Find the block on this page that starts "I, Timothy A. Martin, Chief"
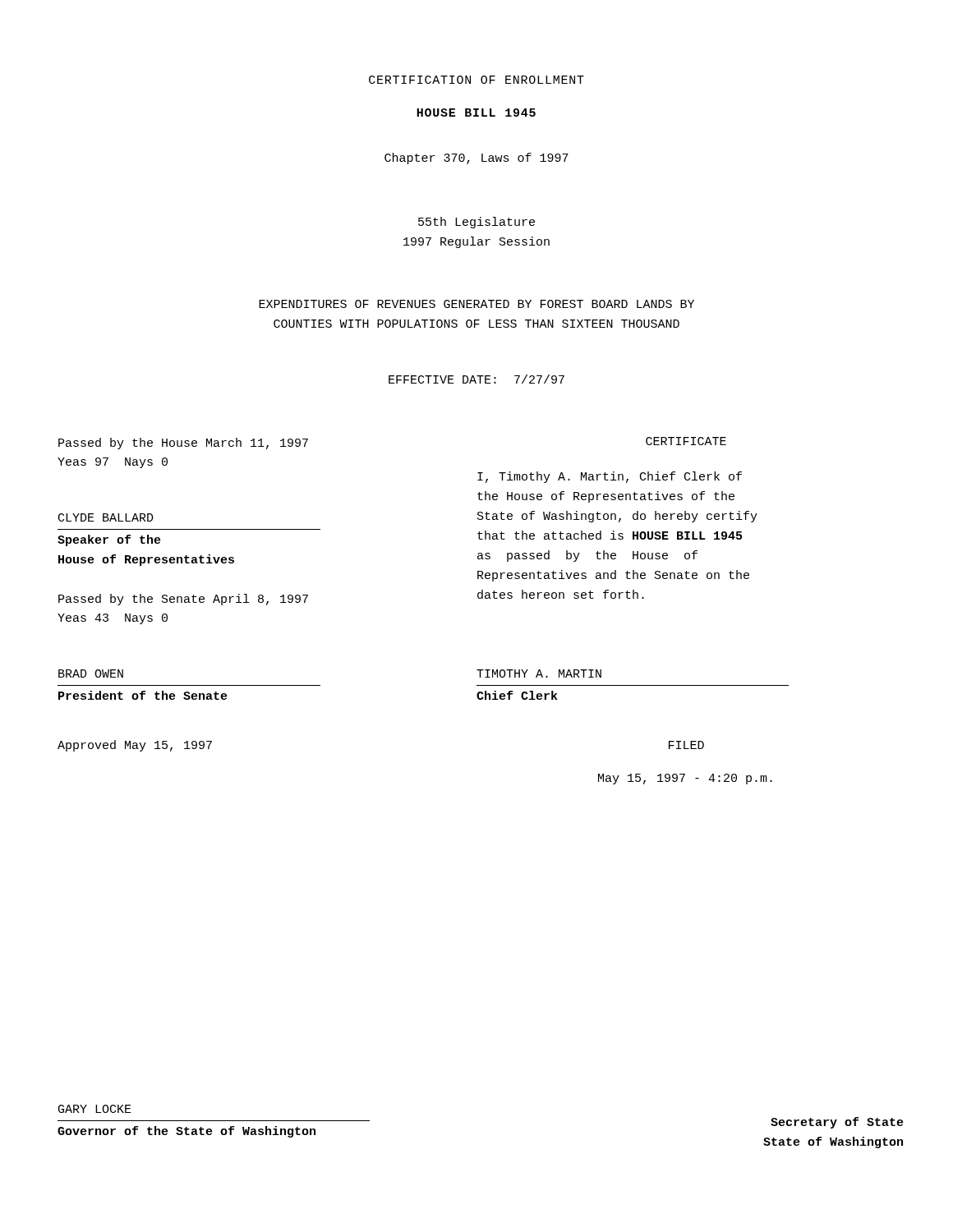953x1232 pixels. click(617, 537)
